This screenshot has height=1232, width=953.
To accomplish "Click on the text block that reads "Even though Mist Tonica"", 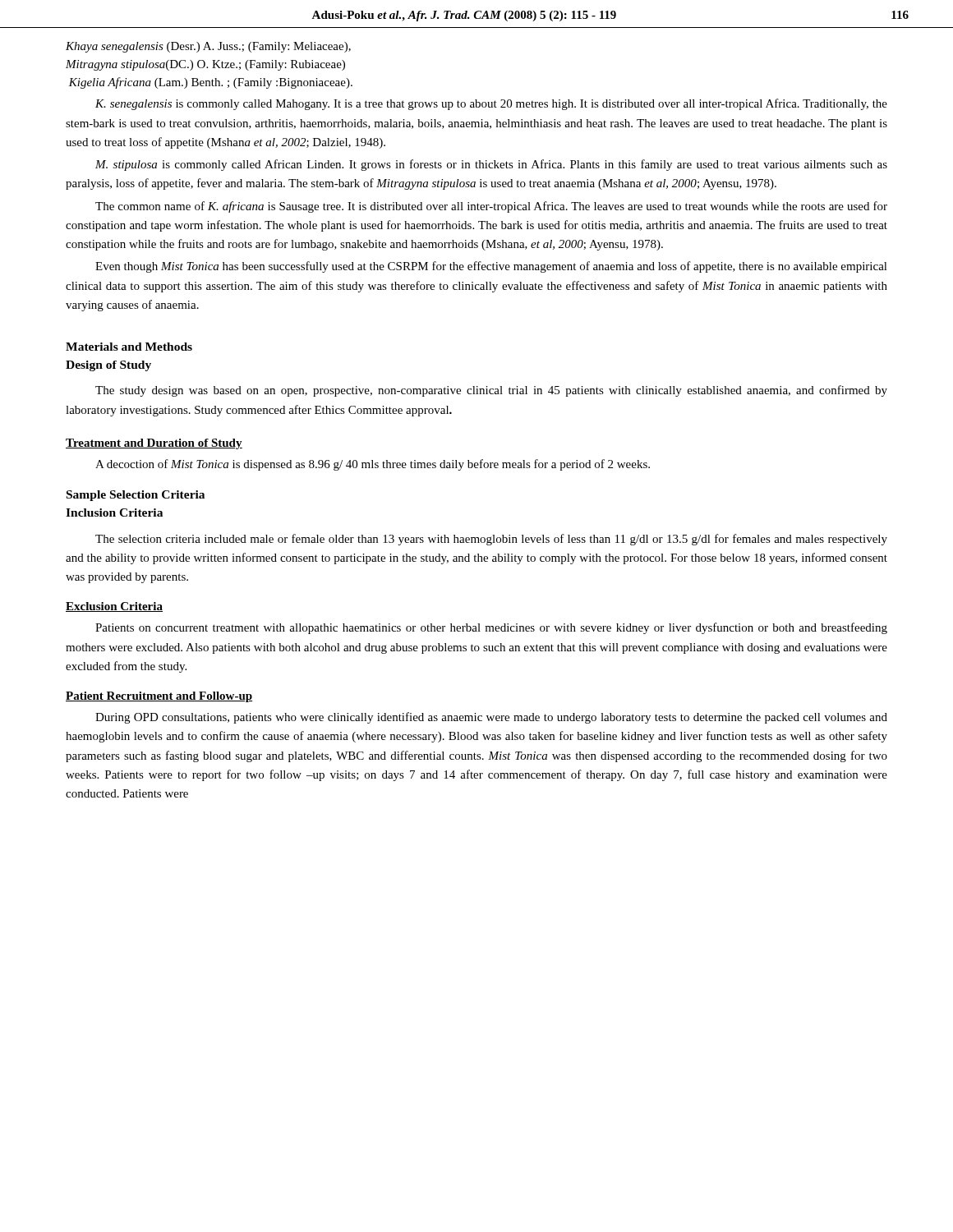I will 476,285.
